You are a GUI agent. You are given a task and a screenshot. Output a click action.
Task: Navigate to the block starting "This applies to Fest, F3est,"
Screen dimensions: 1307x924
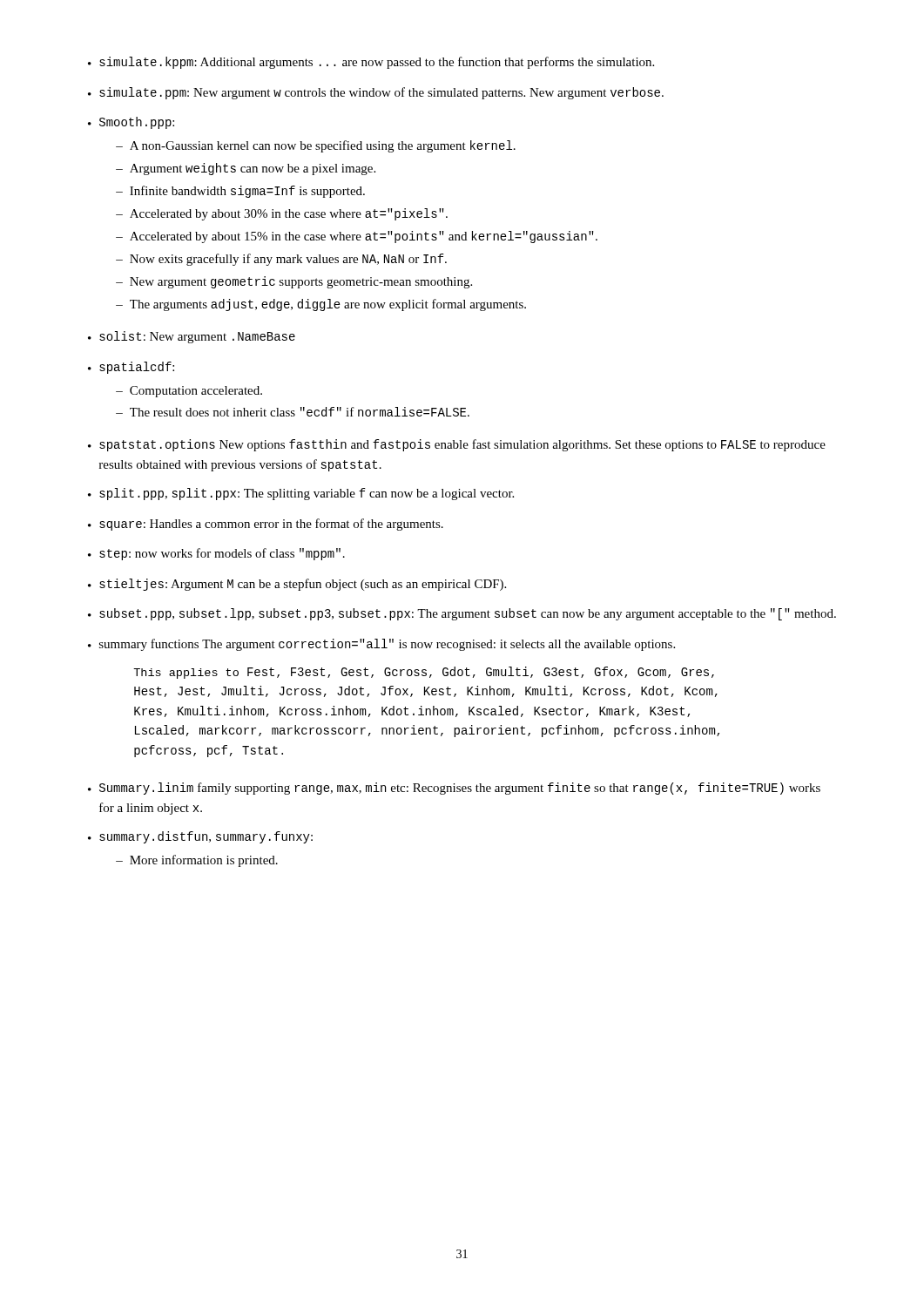[428, 712]
